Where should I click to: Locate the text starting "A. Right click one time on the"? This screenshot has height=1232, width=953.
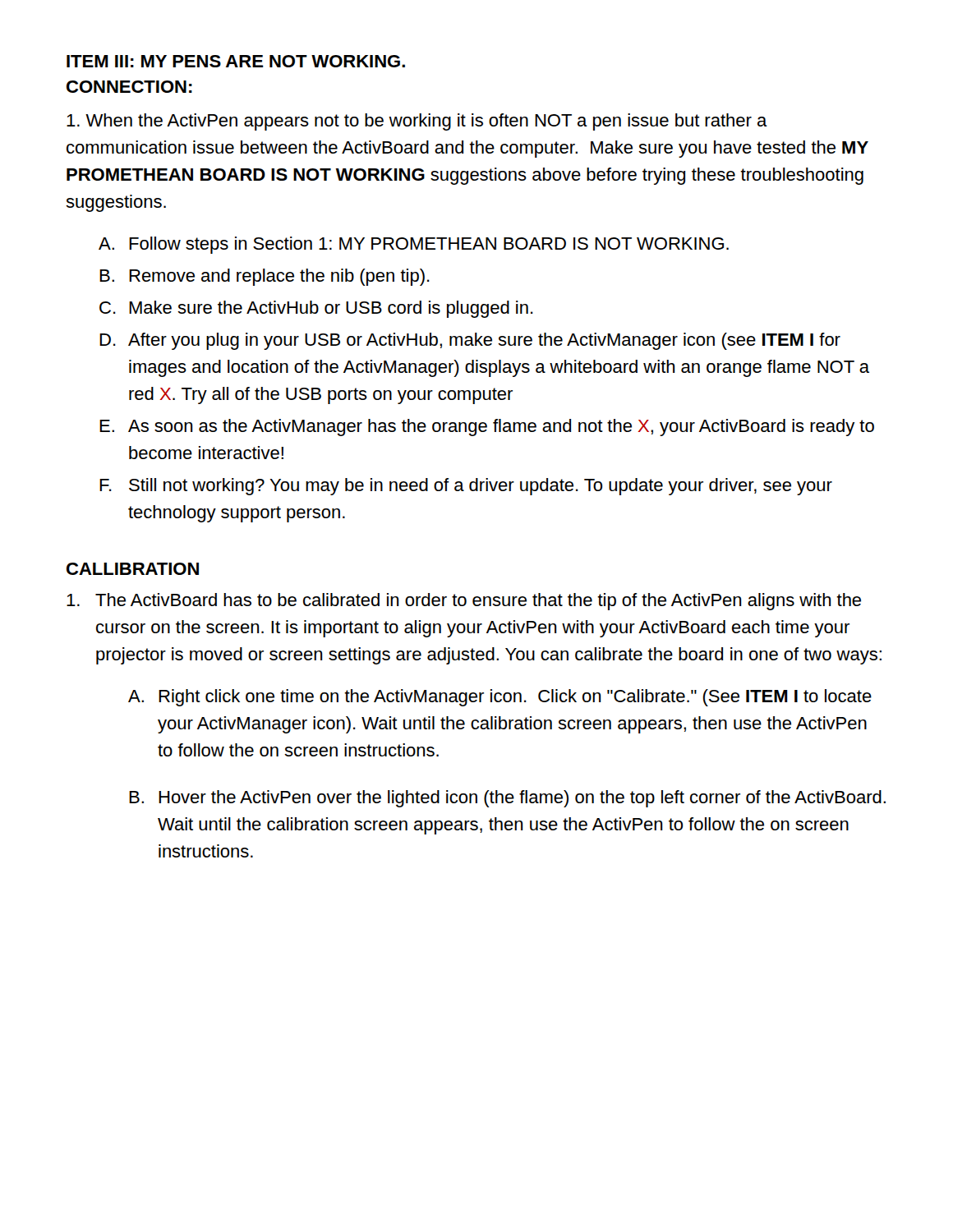[x=508, y=723]
